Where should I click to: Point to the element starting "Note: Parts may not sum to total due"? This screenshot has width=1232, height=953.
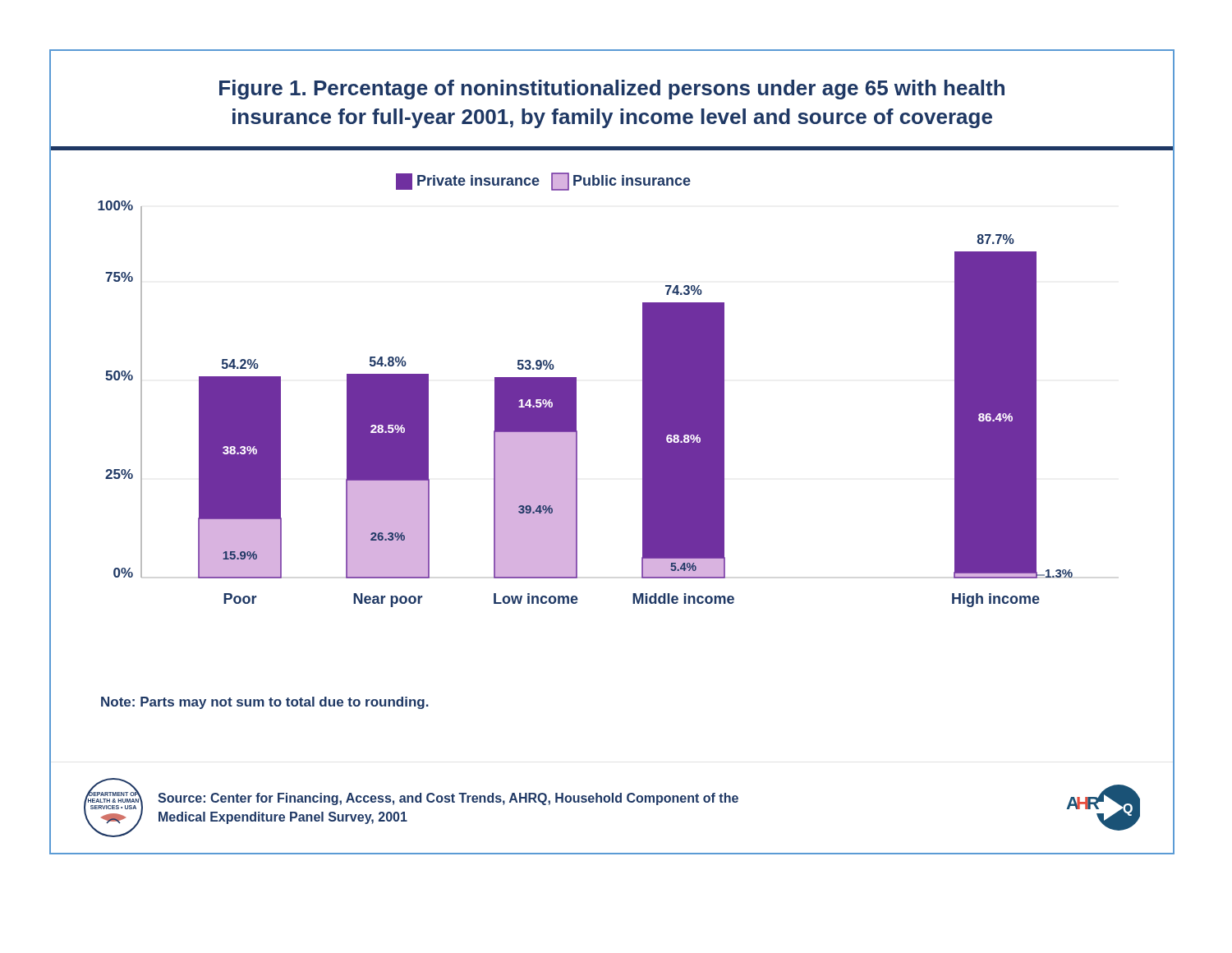click(265, 702)
